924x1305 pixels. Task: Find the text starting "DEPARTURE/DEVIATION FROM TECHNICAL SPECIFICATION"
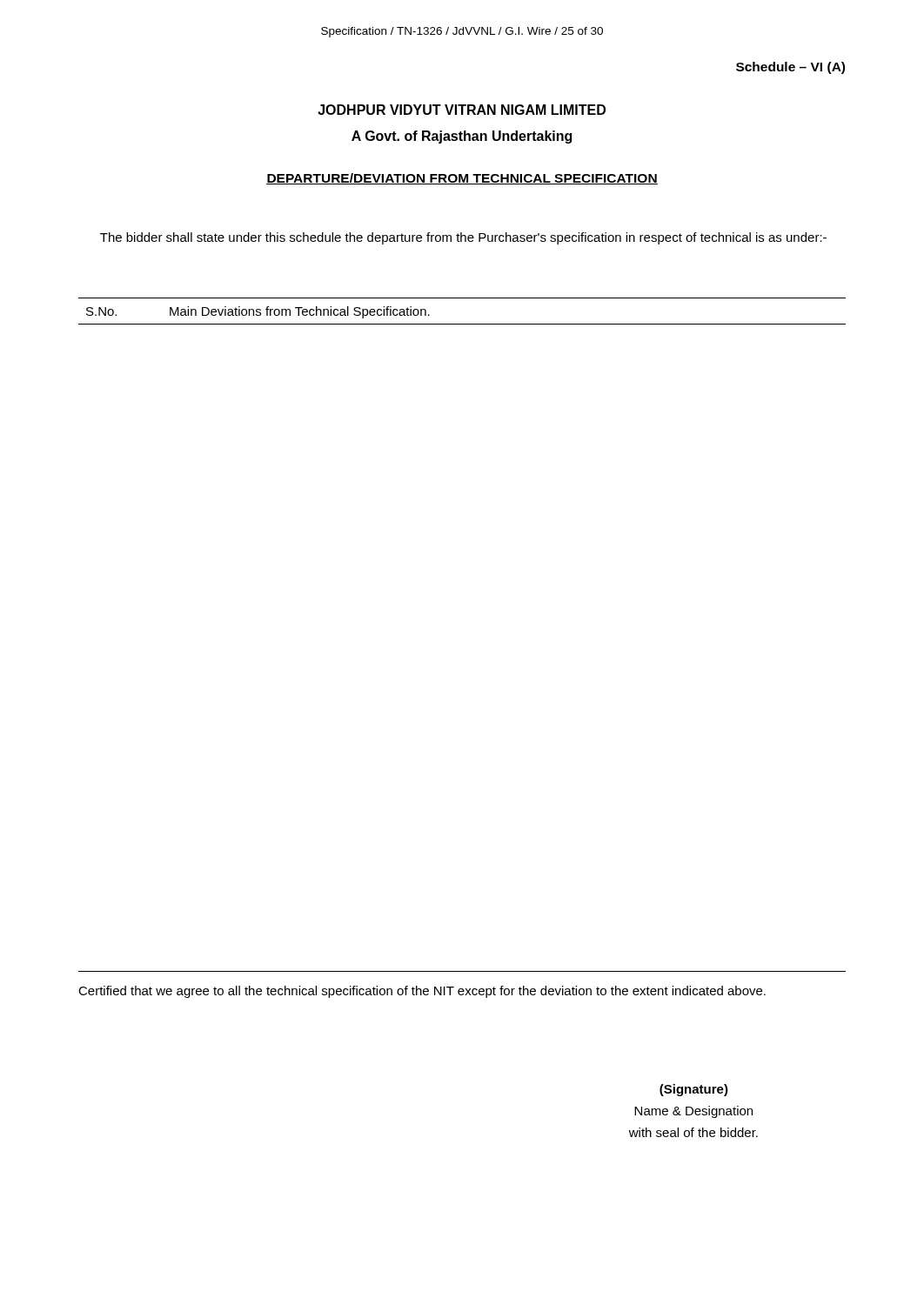(462, 178)
